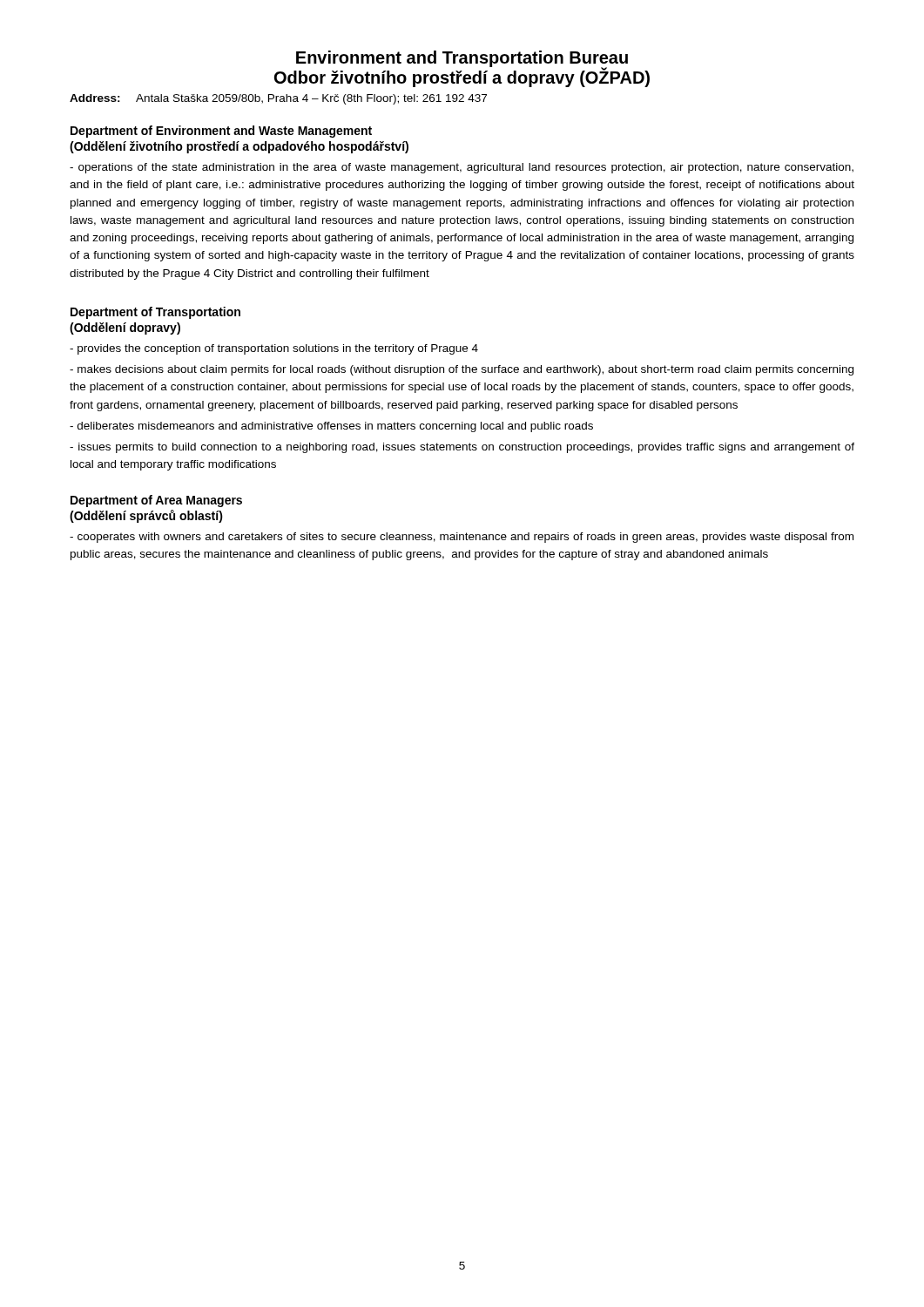Navigate to the region starting "cooperates with owners"
This screenshot has height=1307, width=924.
462,545
